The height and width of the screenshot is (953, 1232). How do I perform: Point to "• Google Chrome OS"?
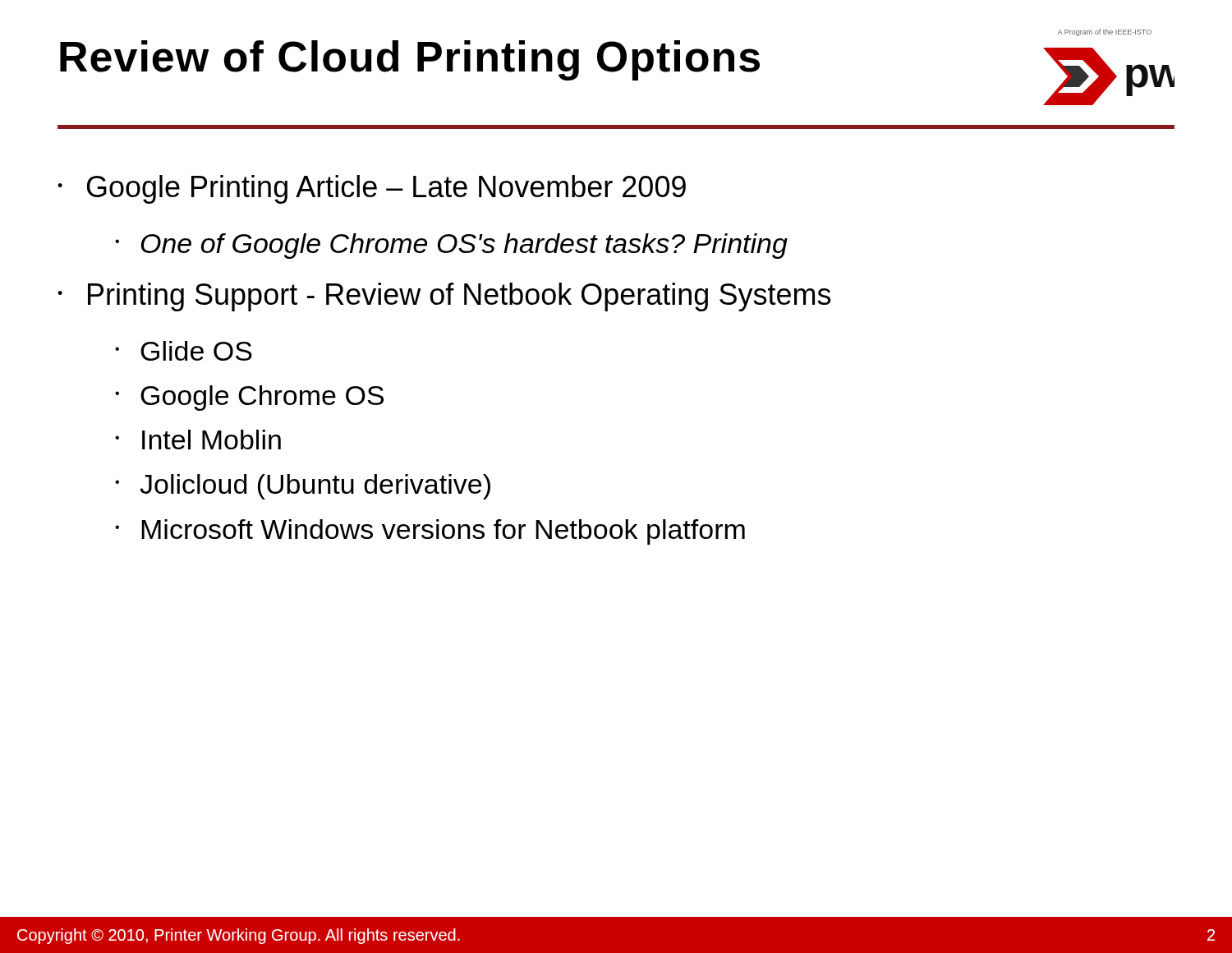click(250, 395)
